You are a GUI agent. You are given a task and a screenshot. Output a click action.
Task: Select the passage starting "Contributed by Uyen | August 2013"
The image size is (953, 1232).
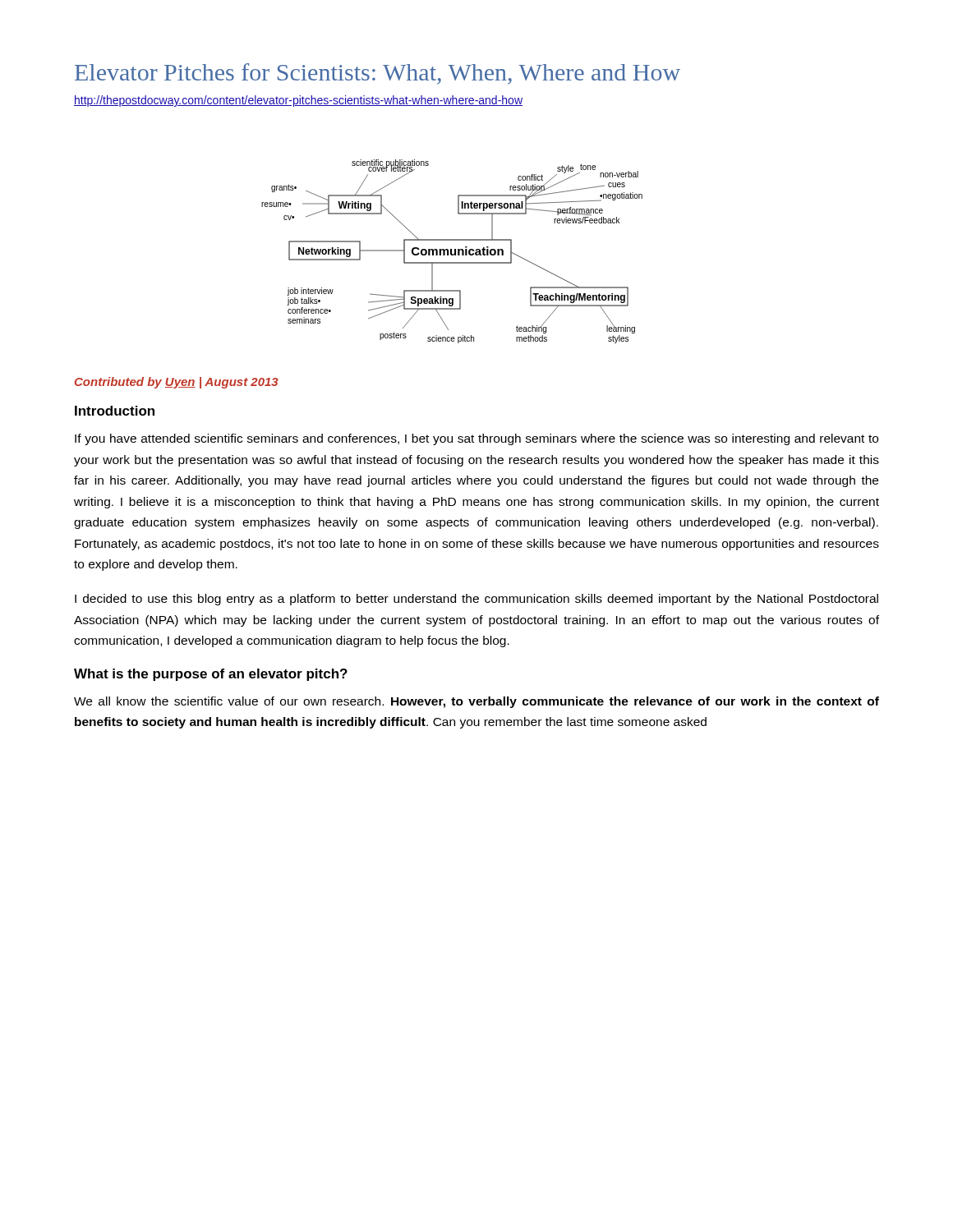click(176, 381)
